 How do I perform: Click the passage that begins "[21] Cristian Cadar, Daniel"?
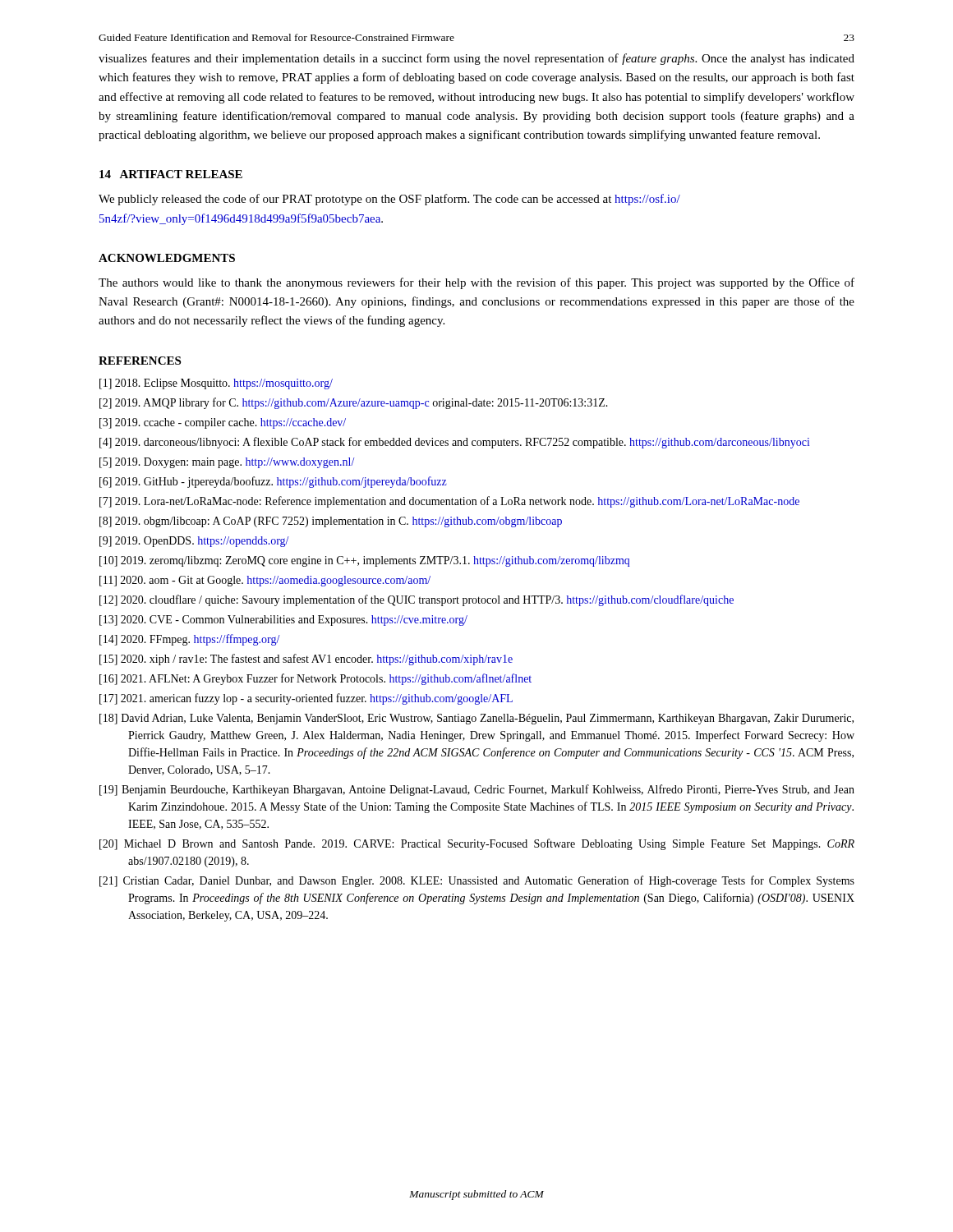pos(476,898)
